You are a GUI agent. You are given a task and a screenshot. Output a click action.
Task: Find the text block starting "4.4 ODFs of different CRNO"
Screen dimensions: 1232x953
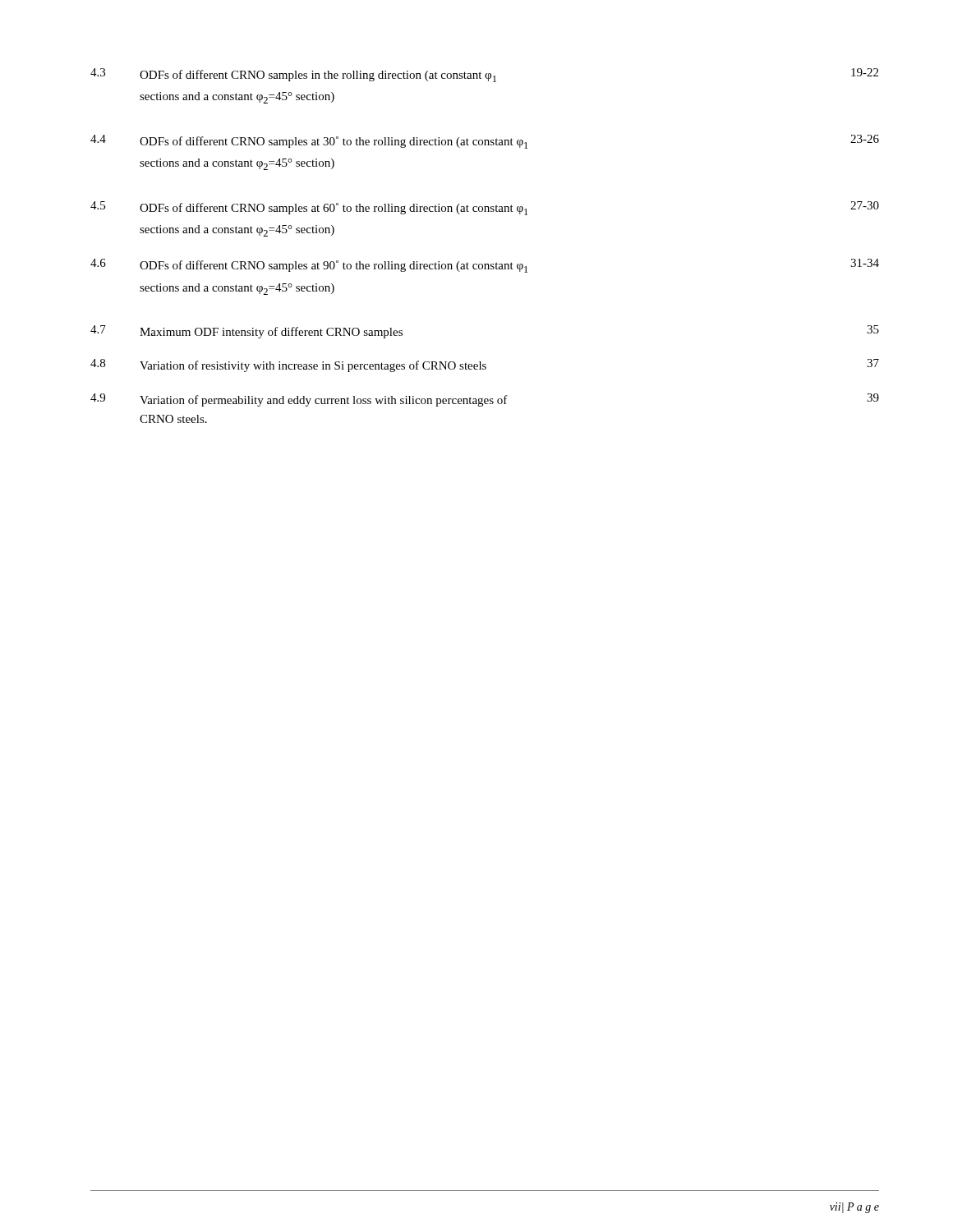(485, 154)
